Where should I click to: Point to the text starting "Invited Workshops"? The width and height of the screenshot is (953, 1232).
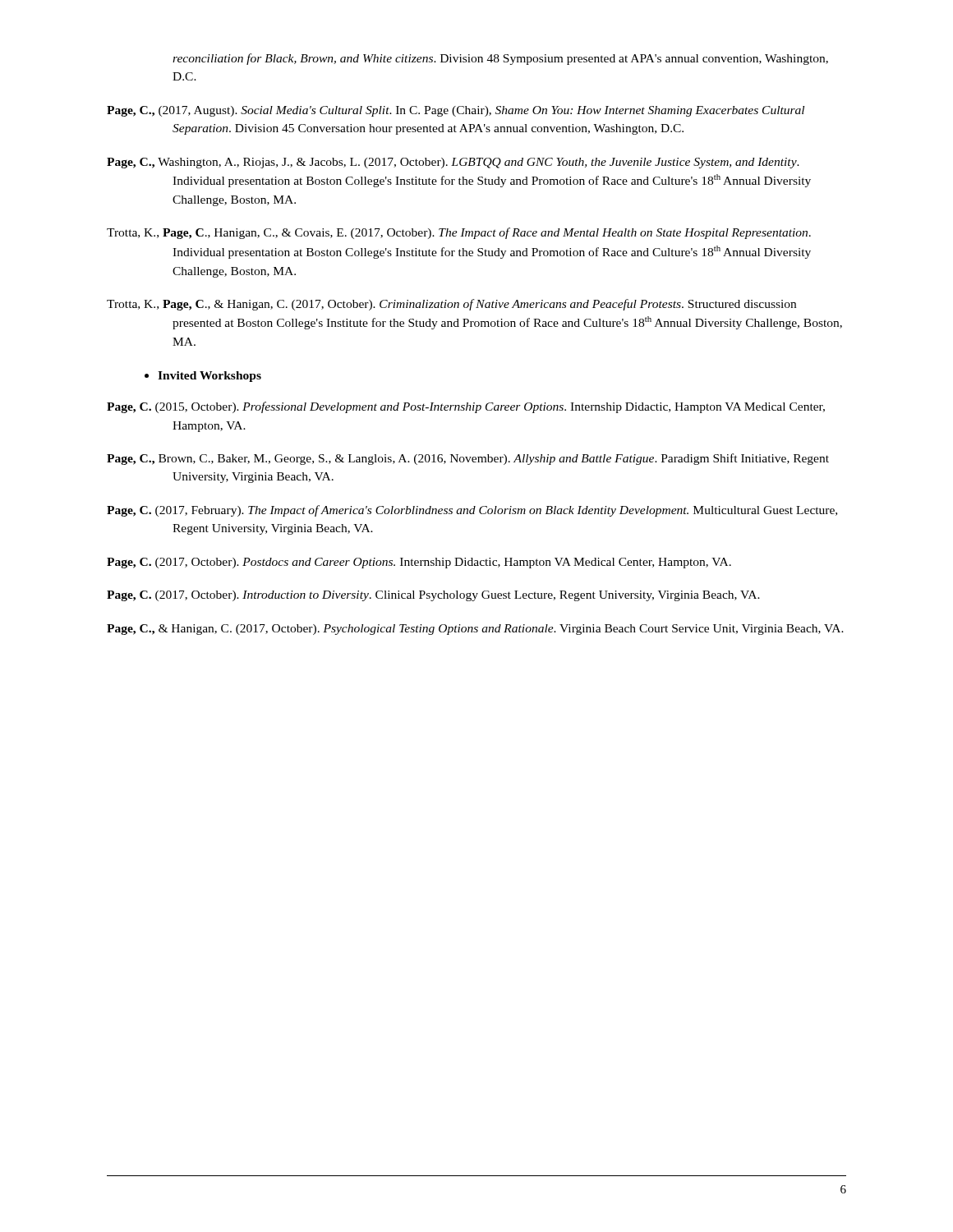click(203, 377)
